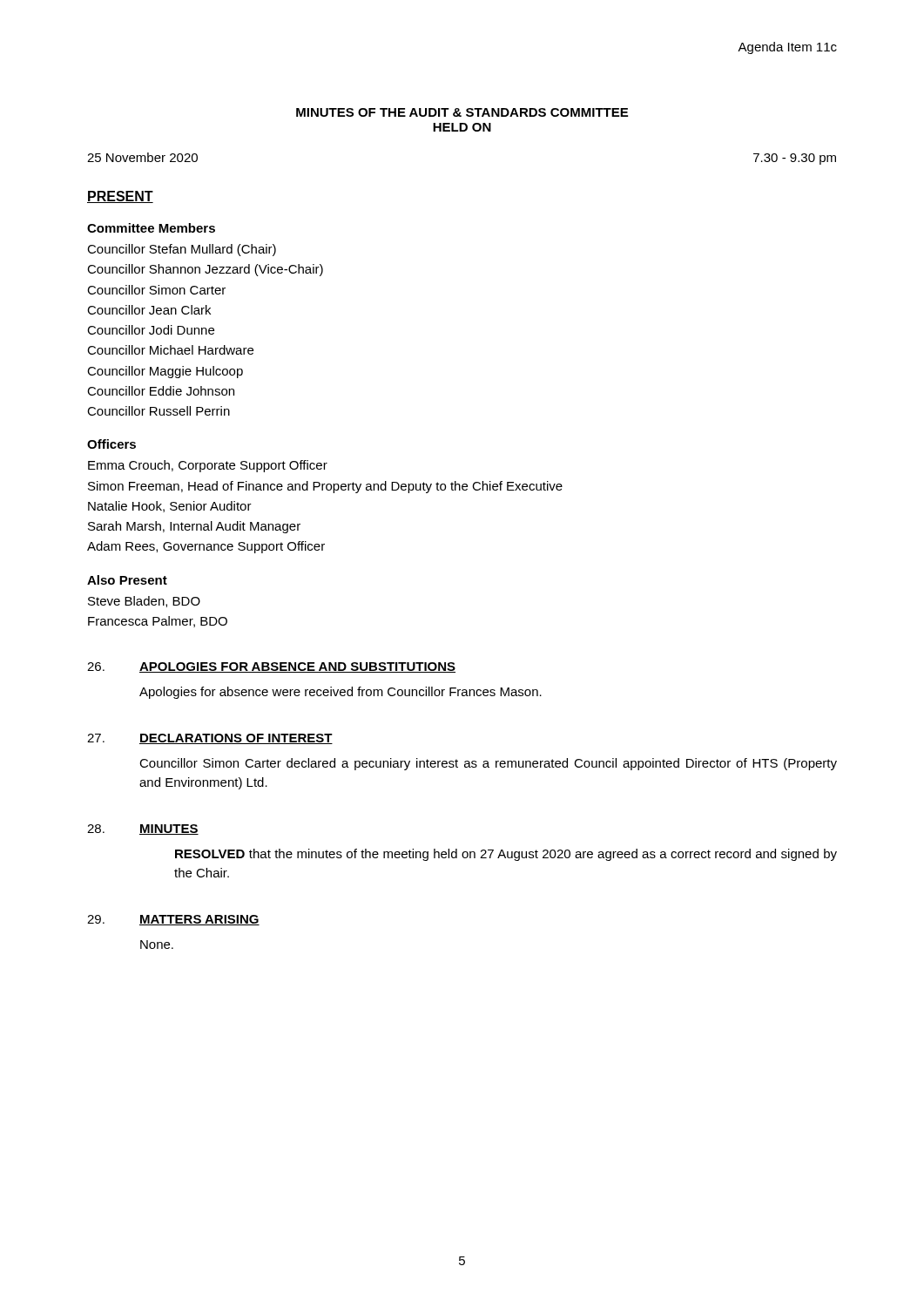
Task: Click on the text that says "Steve Bladen, BDO Francesca Palmer, BDO"
Action: 158,610
